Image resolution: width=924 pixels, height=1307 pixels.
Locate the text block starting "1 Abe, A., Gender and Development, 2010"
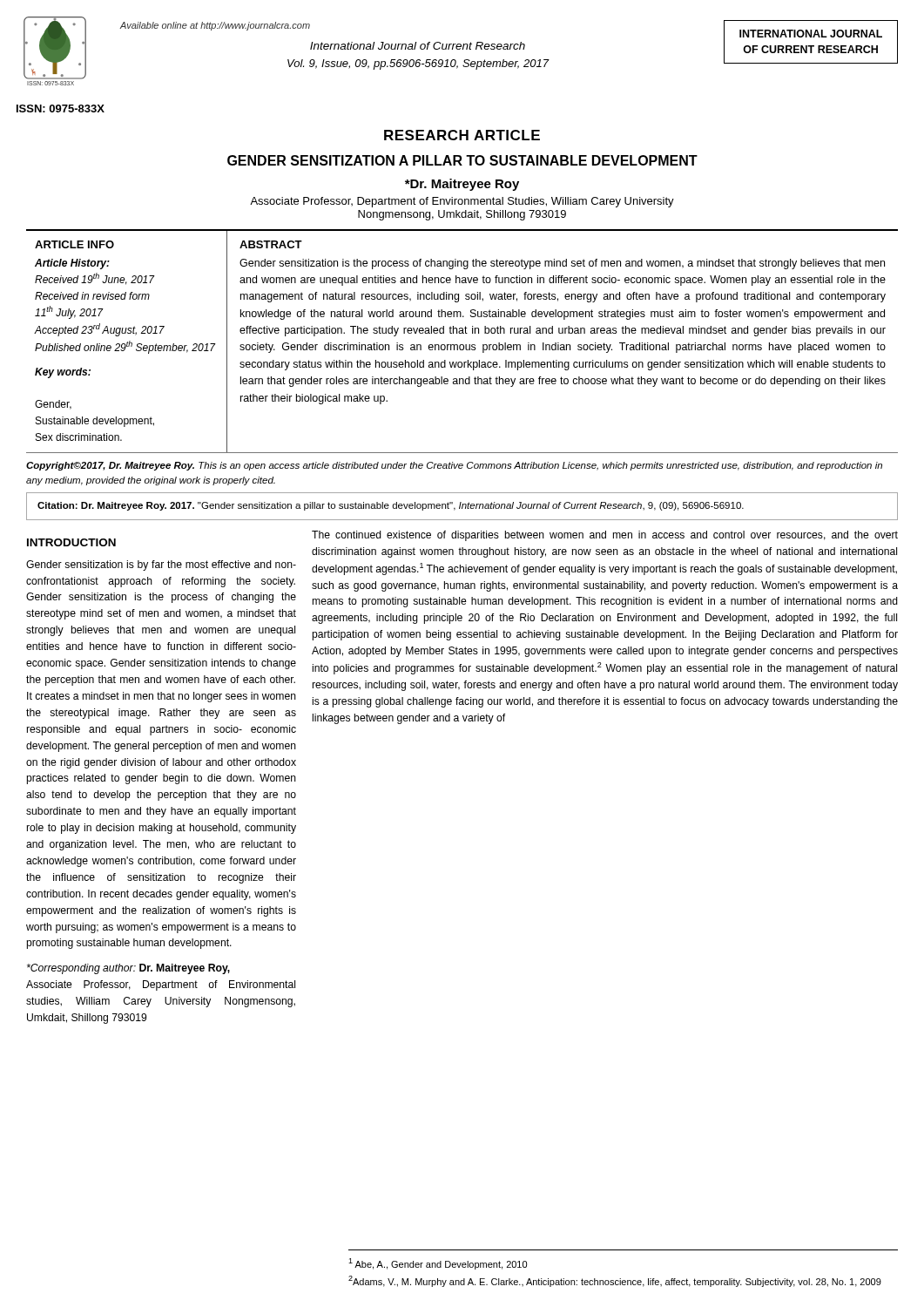[x=615, y=1271]
